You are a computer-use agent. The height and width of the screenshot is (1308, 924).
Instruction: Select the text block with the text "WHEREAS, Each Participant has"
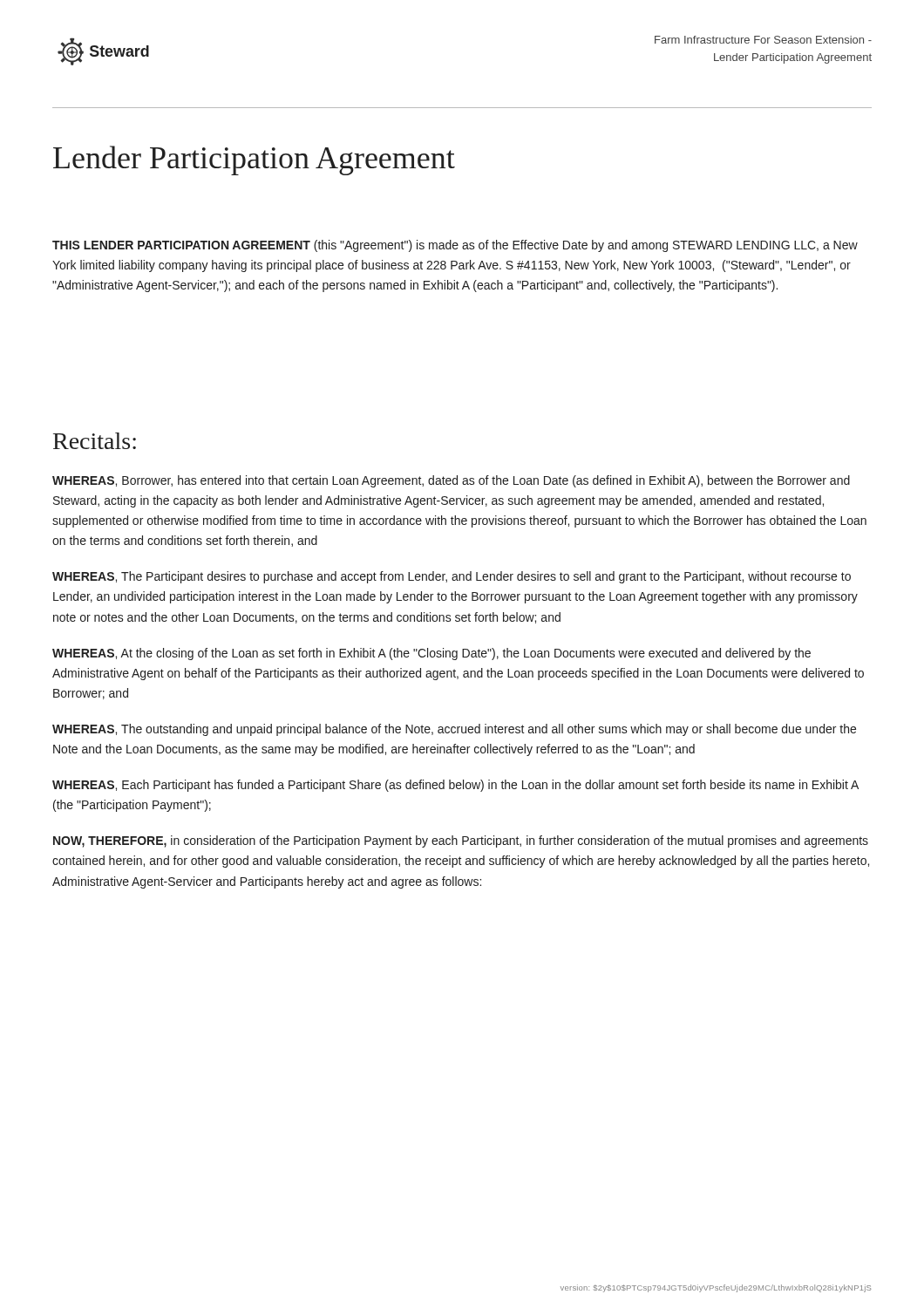(x=455, y=795)
